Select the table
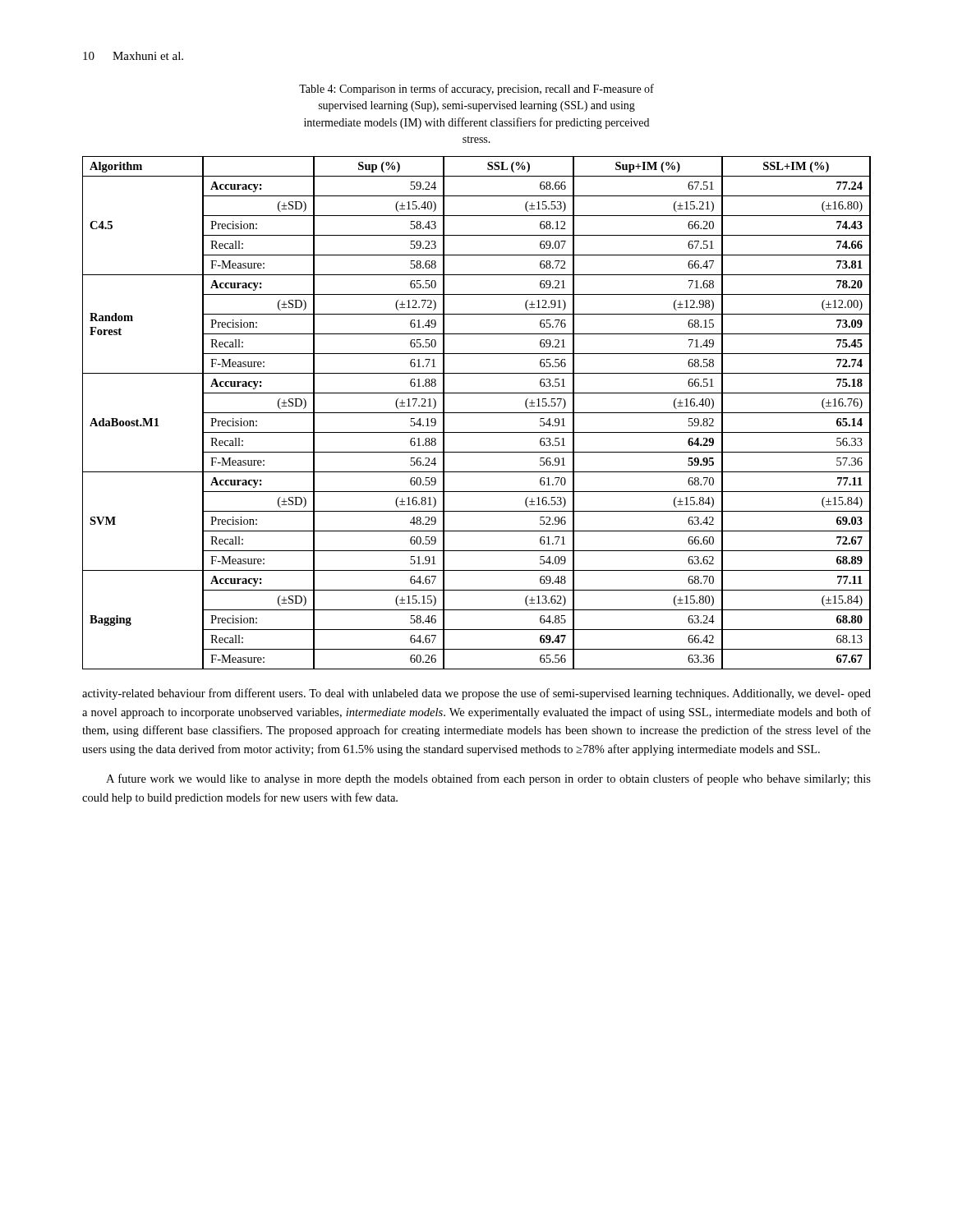Image resolution: width=953 pixels, height=1232 pixels. 476,413
